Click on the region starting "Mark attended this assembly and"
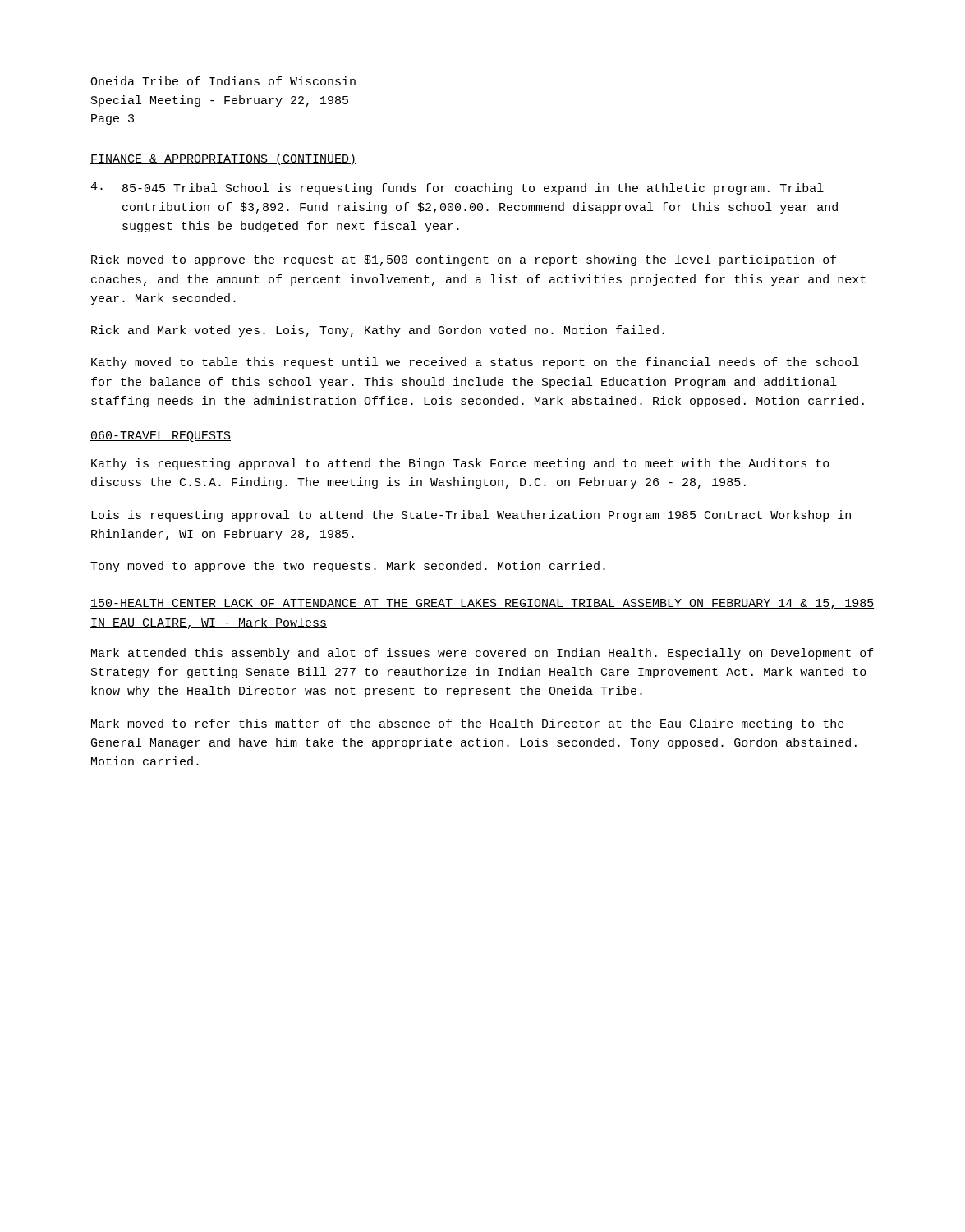This screenshot has width=965, height=1232. click(x=482, y=673)
